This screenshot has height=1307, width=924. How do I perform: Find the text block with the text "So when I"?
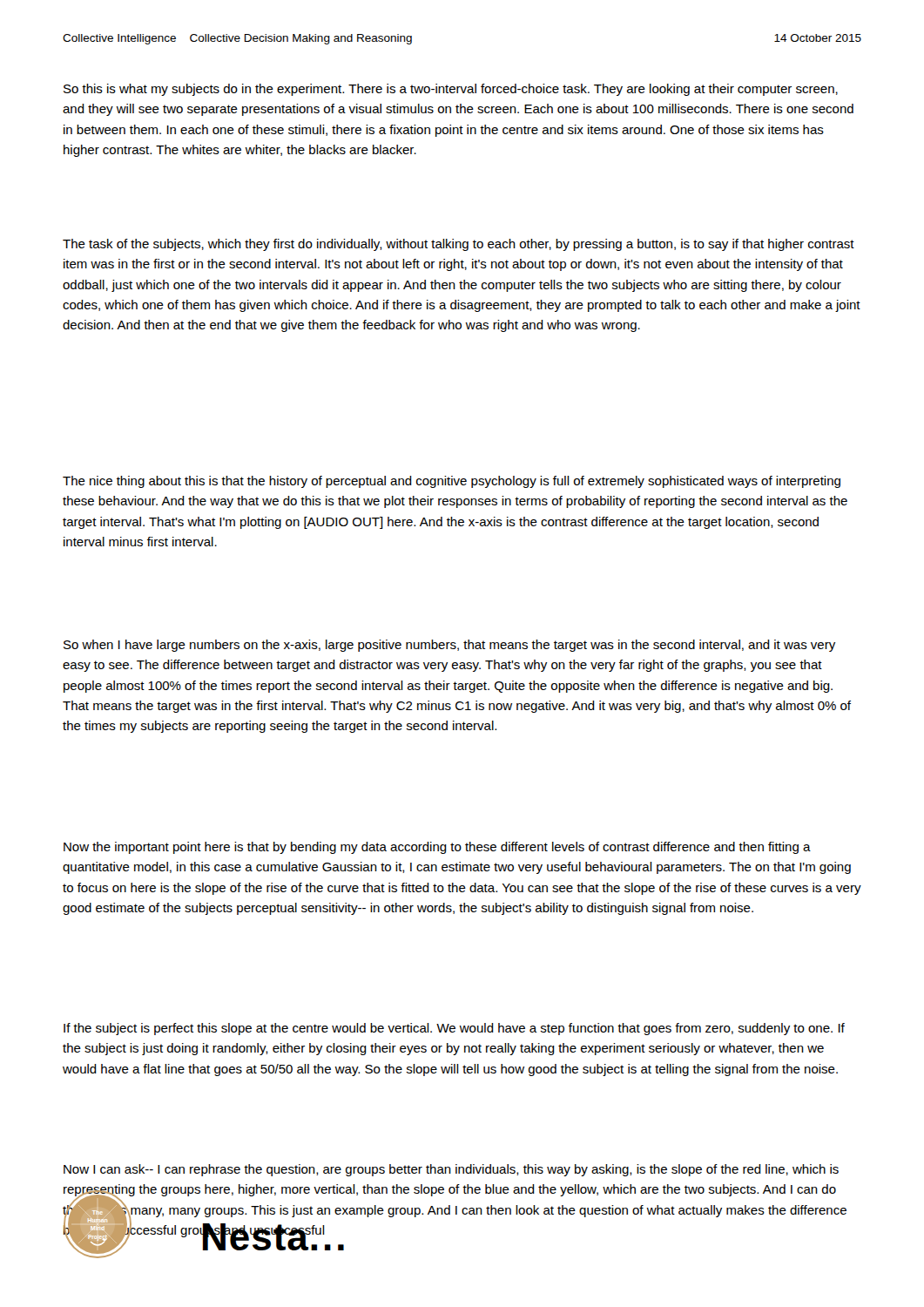click(457, 685)
